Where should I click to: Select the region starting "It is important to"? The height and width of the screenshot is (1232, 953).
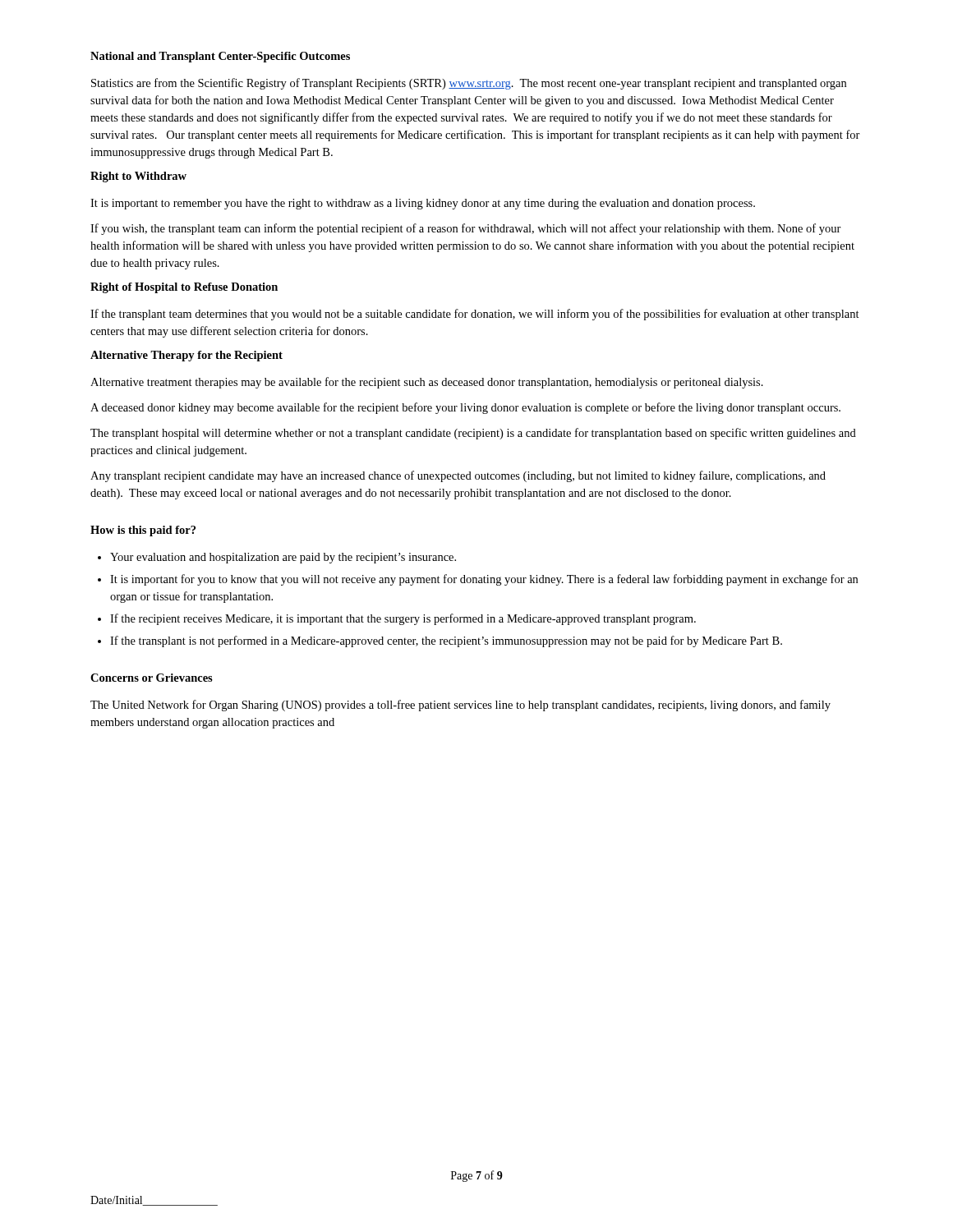[476, 203]
